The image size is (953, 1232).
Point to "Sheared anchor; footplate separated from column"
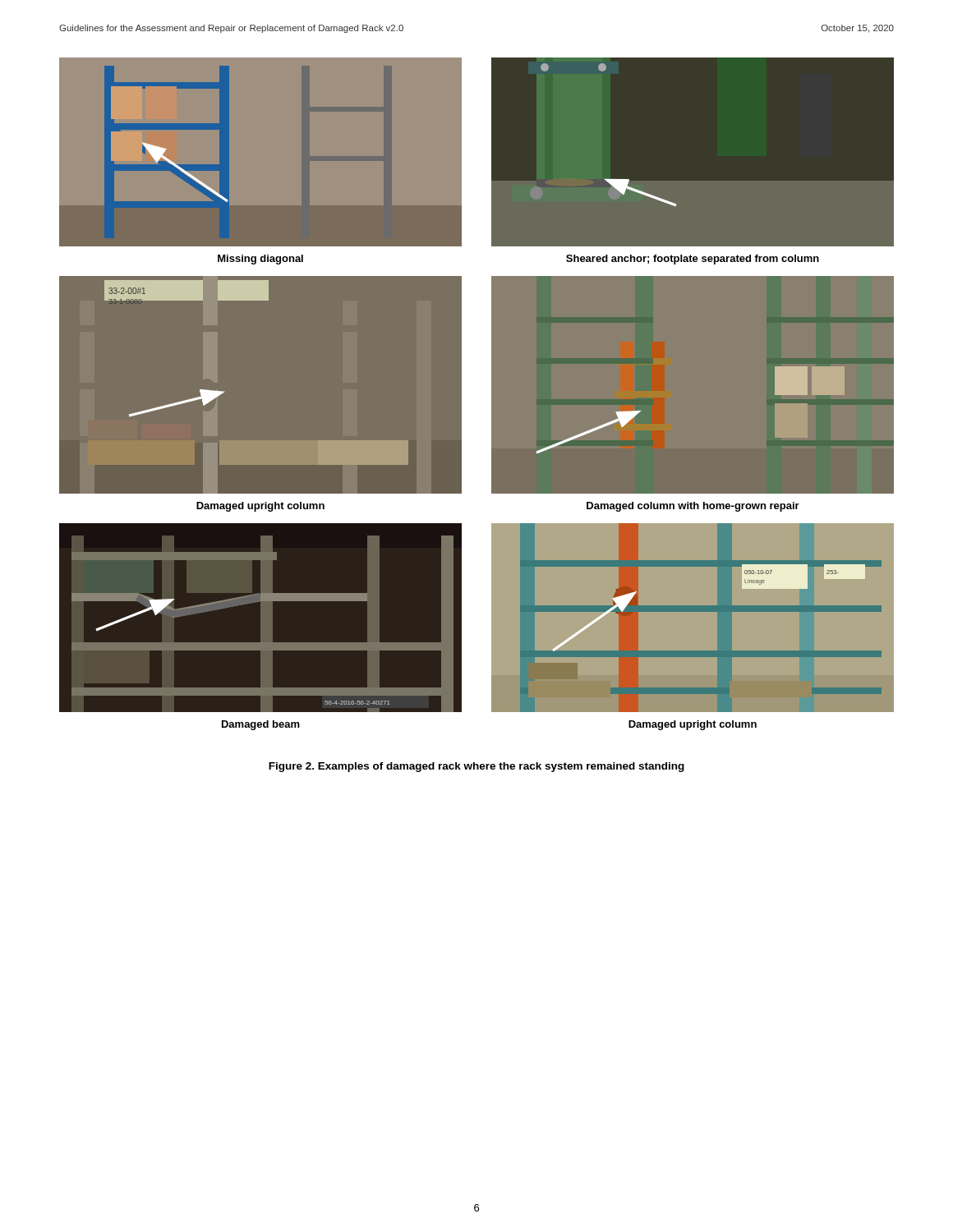pos(693,258)
